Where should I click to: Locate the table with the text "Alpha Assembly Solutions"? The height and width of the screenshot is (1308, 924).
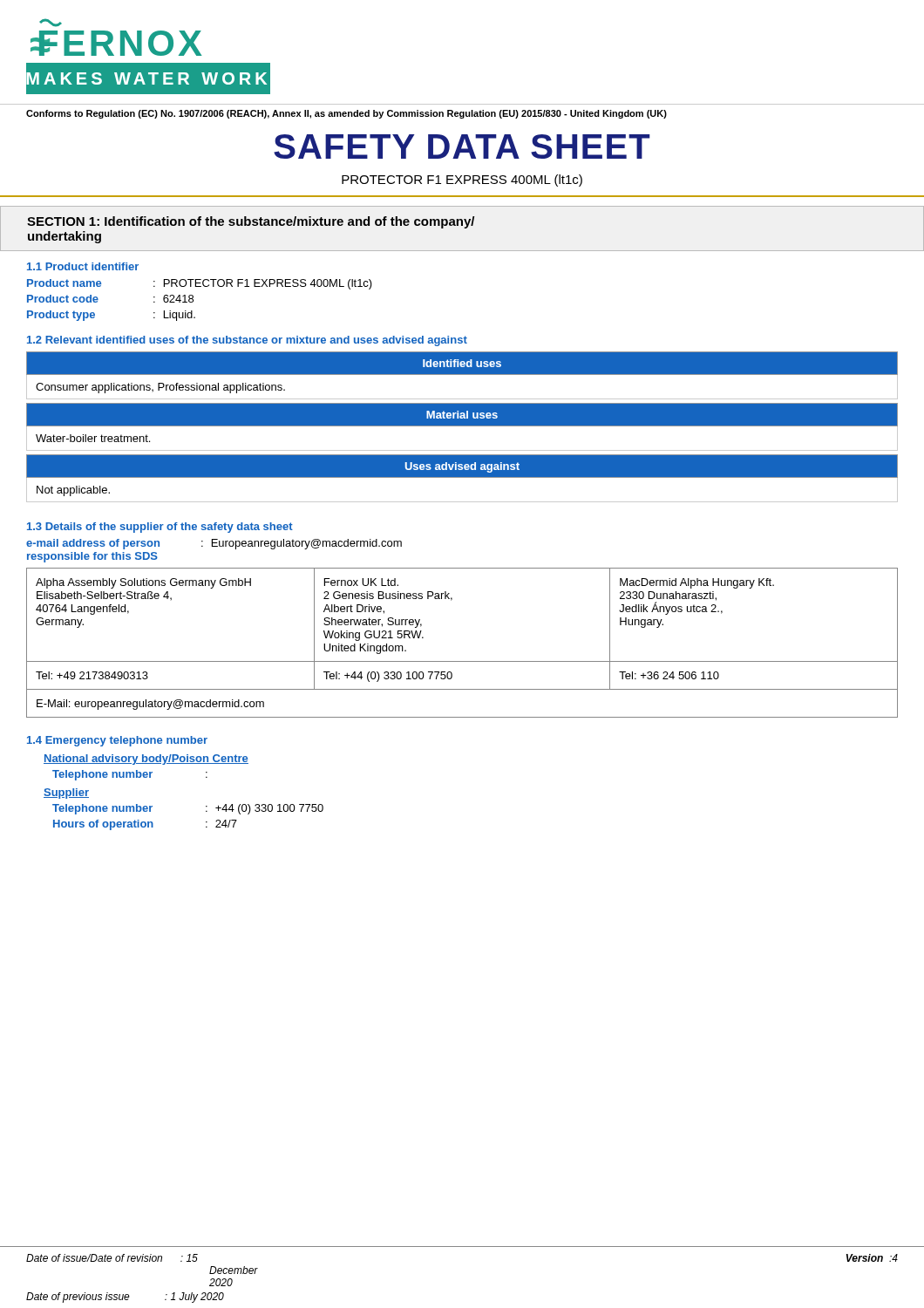pos(462,643)
